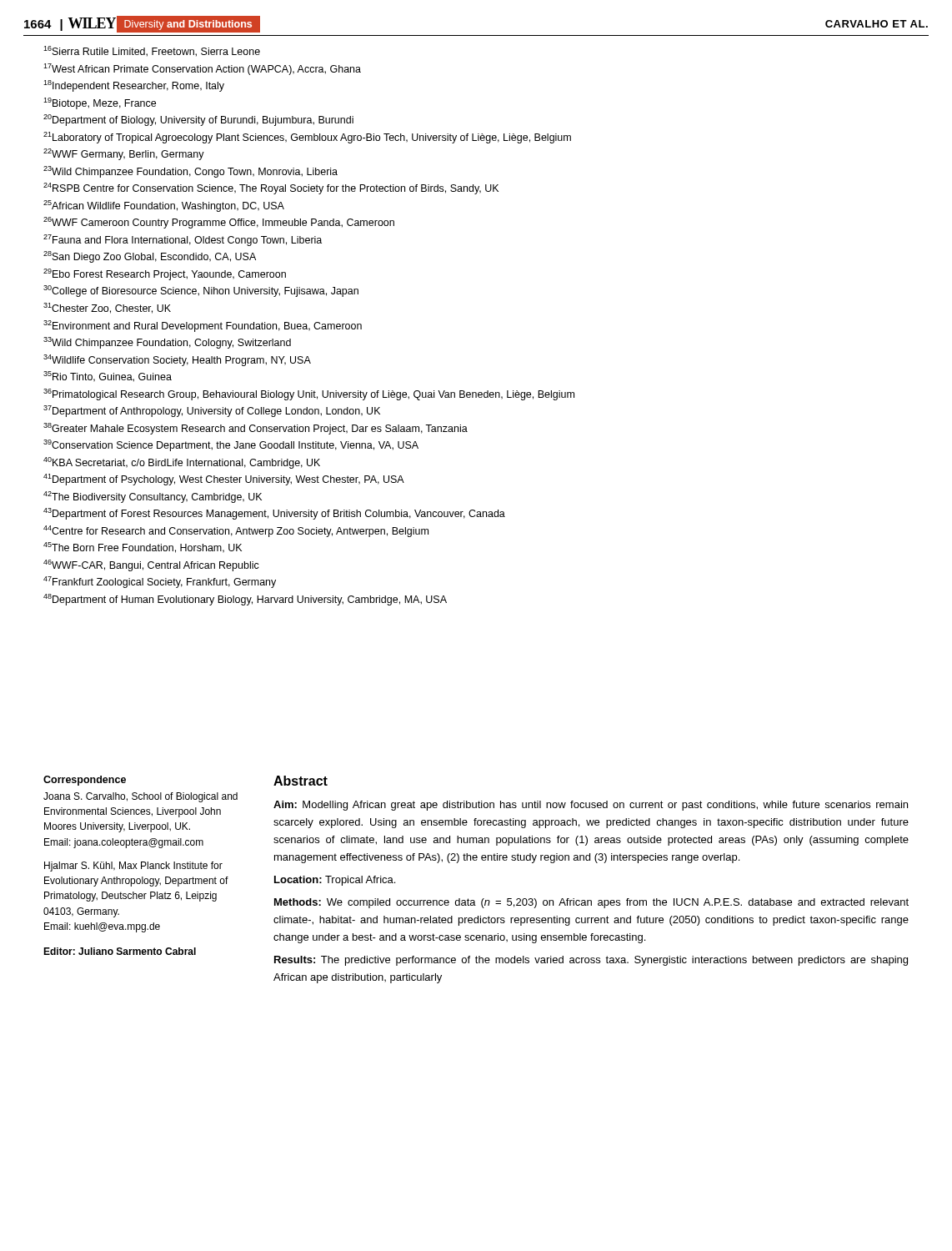The height and width of the screenshot is (1251, 952).
Task: Navigate to the element starting "45The Born Free Foundation, Horsham, UK"
Action: tap(143, 548)
